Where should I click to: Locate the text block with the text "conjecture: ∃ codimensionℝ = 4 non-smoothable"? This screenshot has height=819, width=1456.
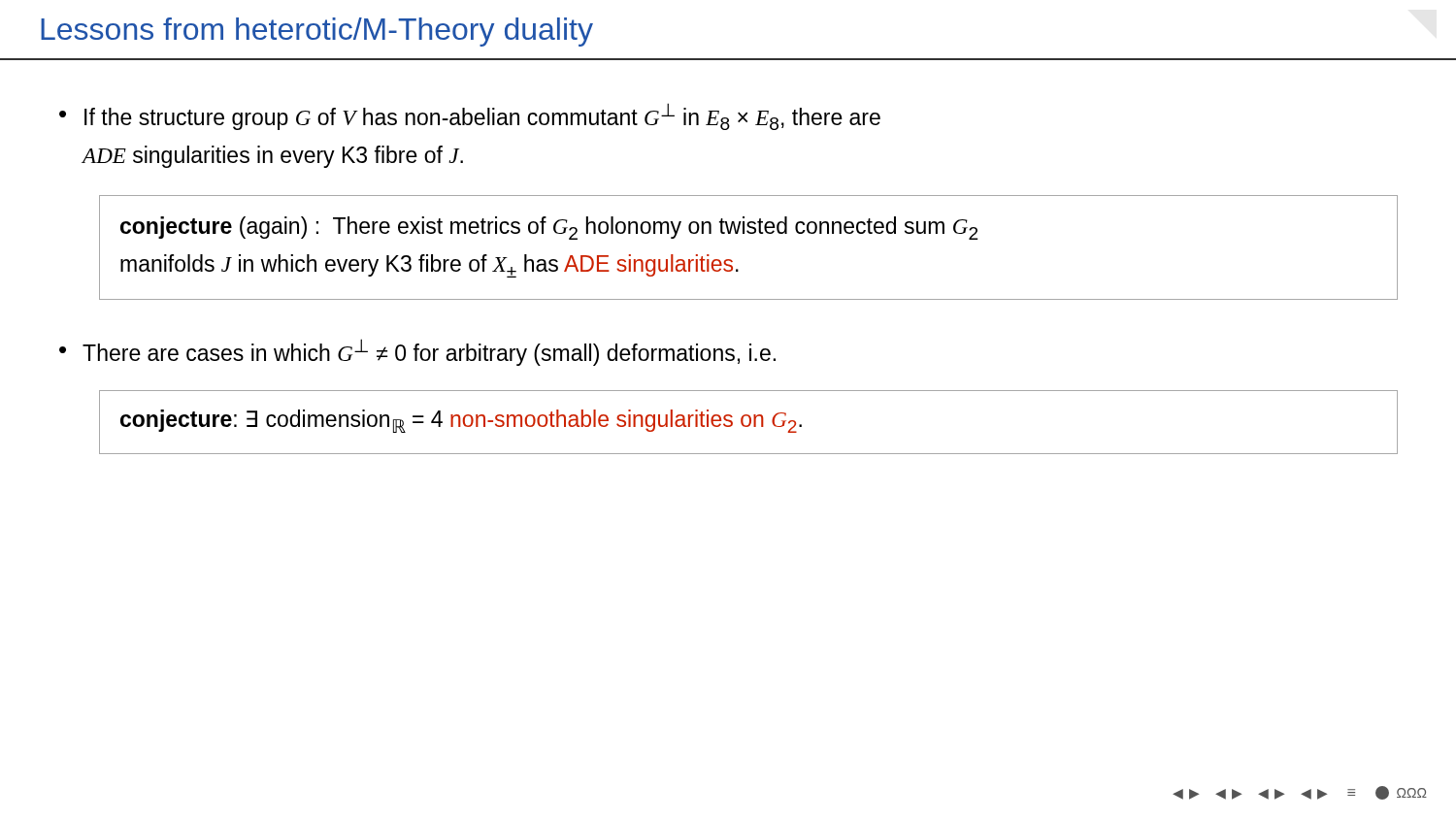click(x=461, y=422)
